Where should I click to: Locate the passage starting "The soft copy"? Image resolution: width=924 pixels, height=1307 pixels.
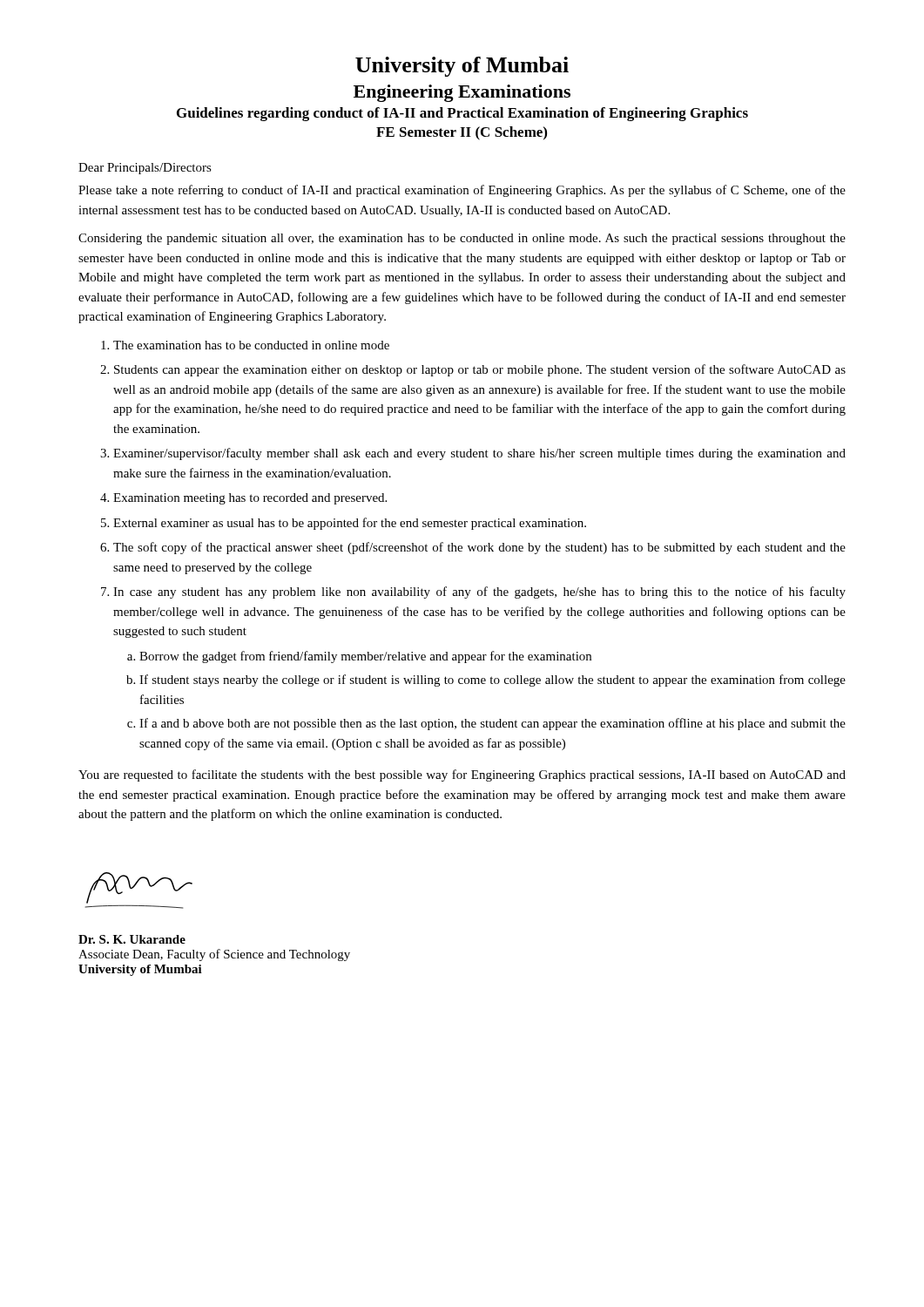(479, 557)
